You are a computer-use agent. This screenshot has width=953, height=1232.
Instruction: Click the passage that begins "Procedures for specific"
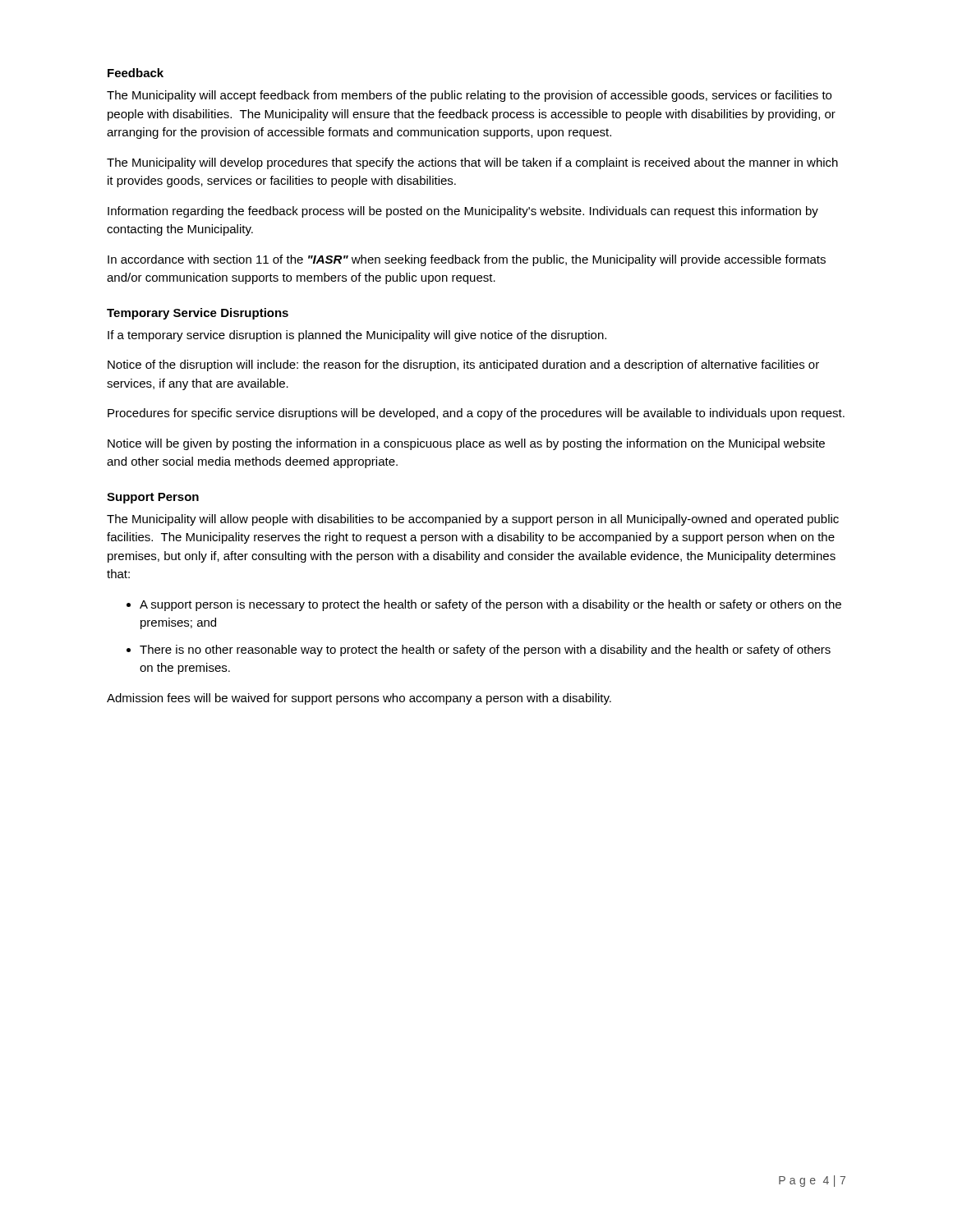tap(476, 413)
